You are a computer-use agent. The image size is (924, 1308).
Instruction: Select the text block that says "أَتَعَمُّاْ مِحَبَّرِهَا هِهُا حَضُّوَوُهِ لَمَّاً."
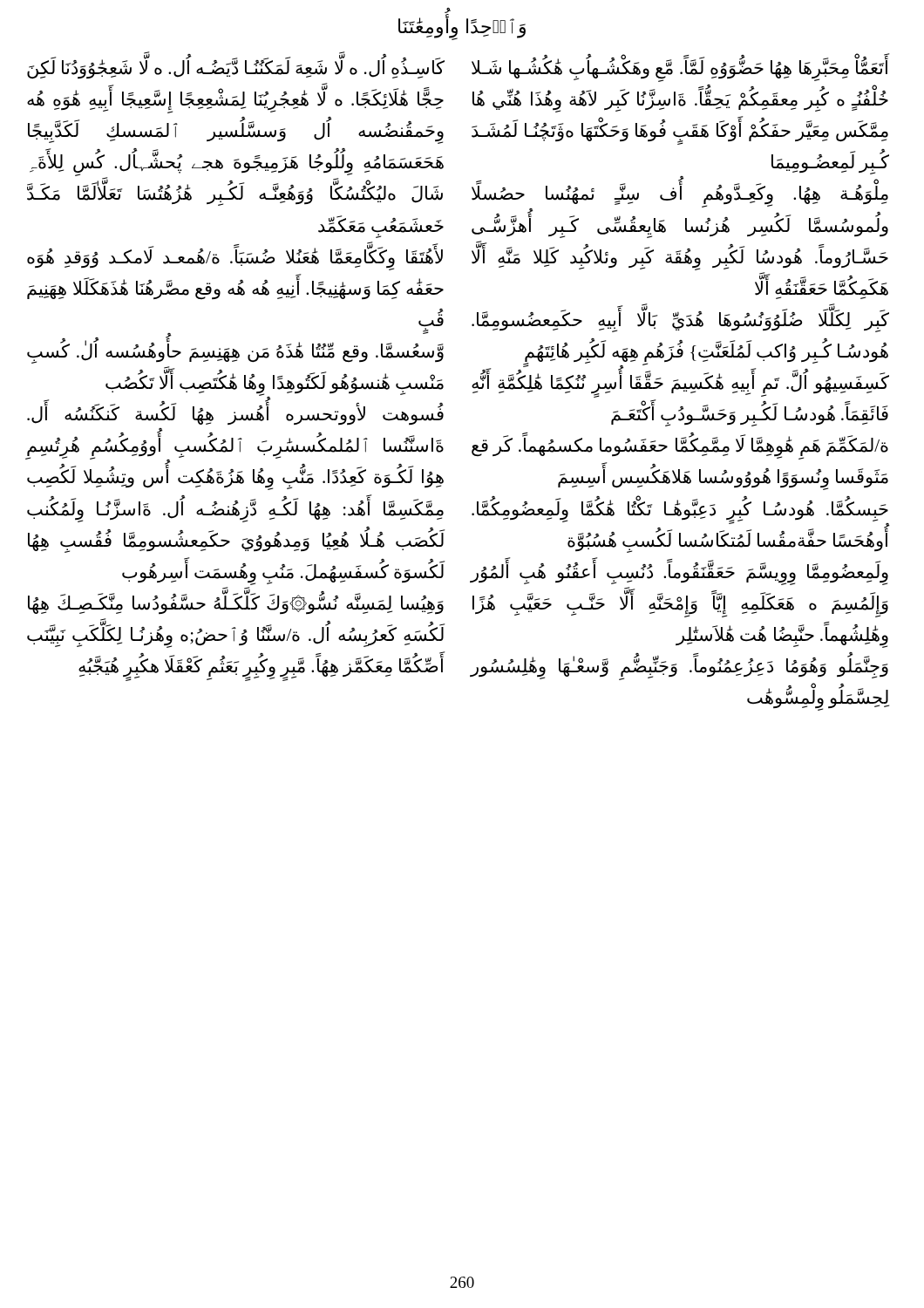pyautogui.click(x=680, y=383)
